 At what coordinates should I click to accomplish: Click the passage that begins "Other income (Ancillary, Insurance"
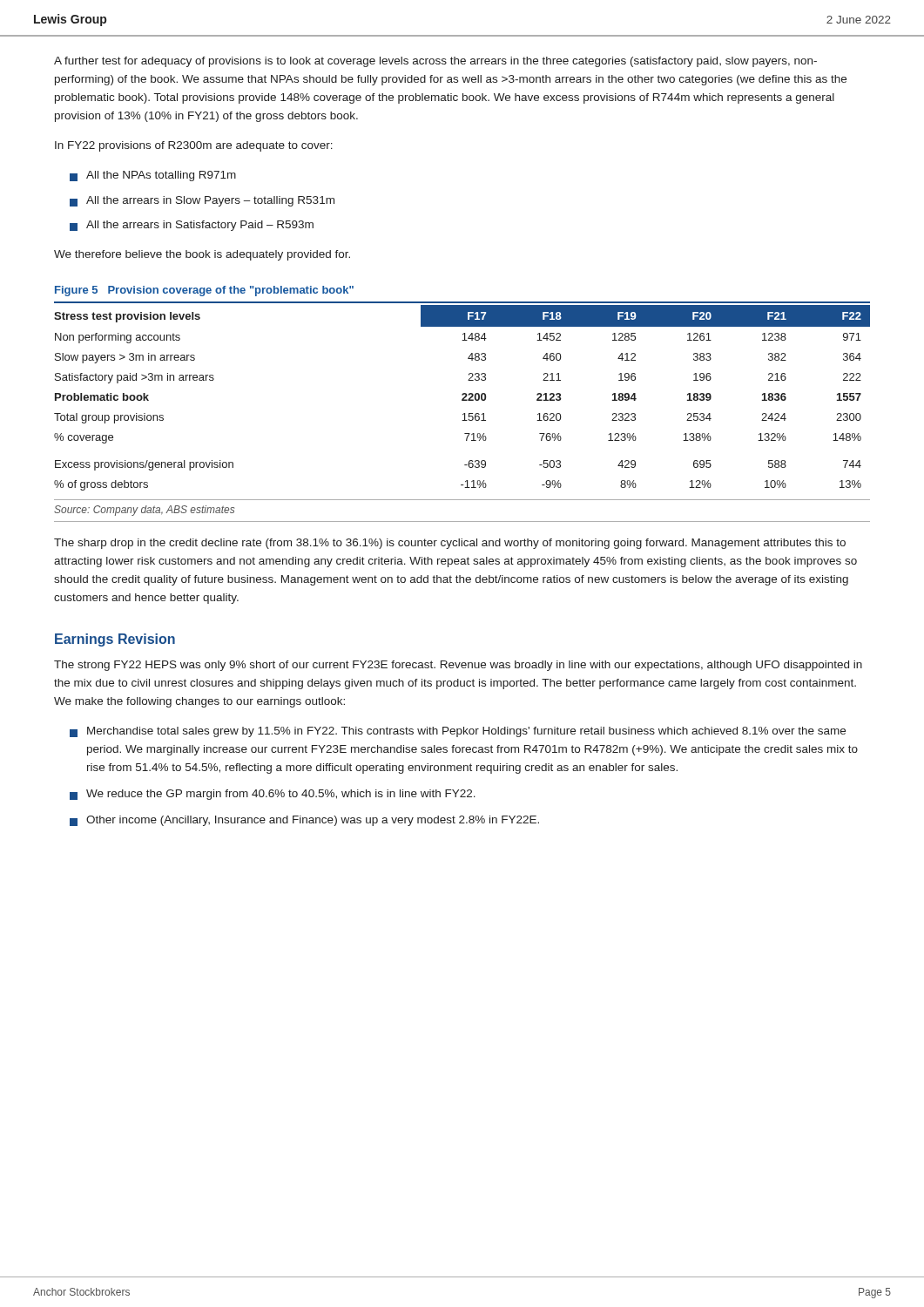(x=305, y=822)
